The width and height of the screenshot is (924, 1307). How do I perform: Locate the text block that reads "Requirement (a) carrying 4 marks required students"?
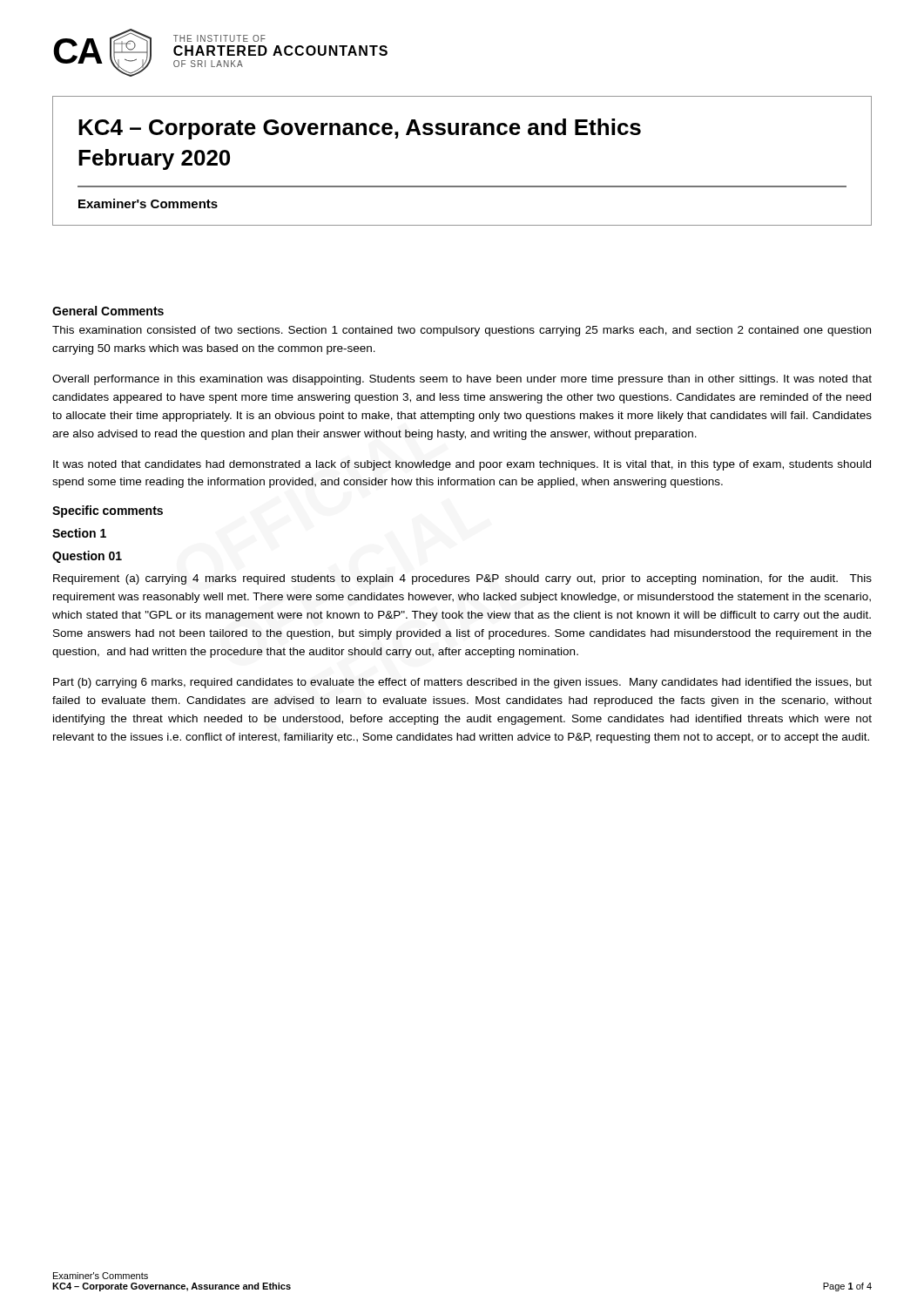pos(462,615)
